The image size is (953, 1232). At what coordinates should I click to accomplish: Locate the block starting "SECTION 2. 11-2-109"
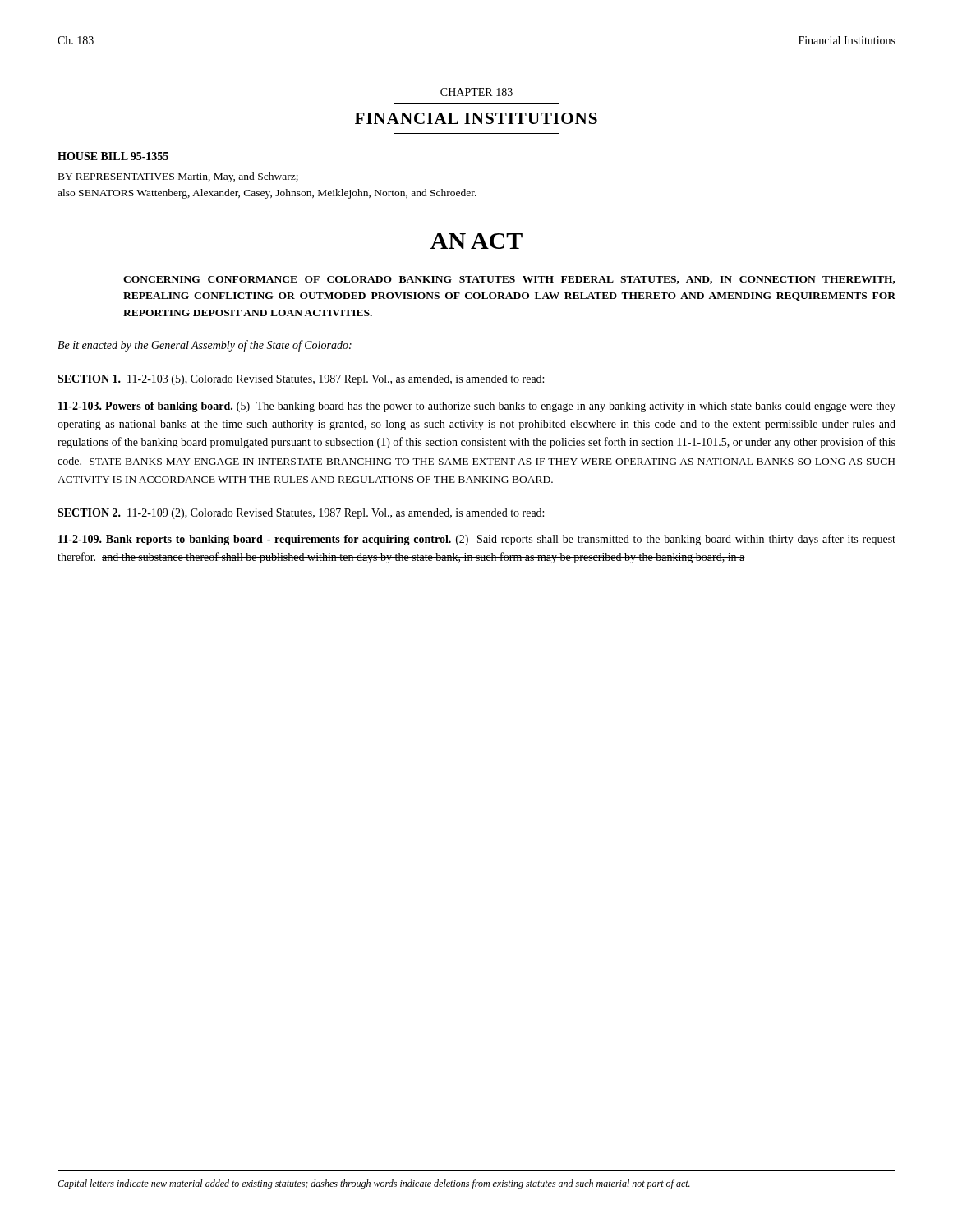[301, 513]
